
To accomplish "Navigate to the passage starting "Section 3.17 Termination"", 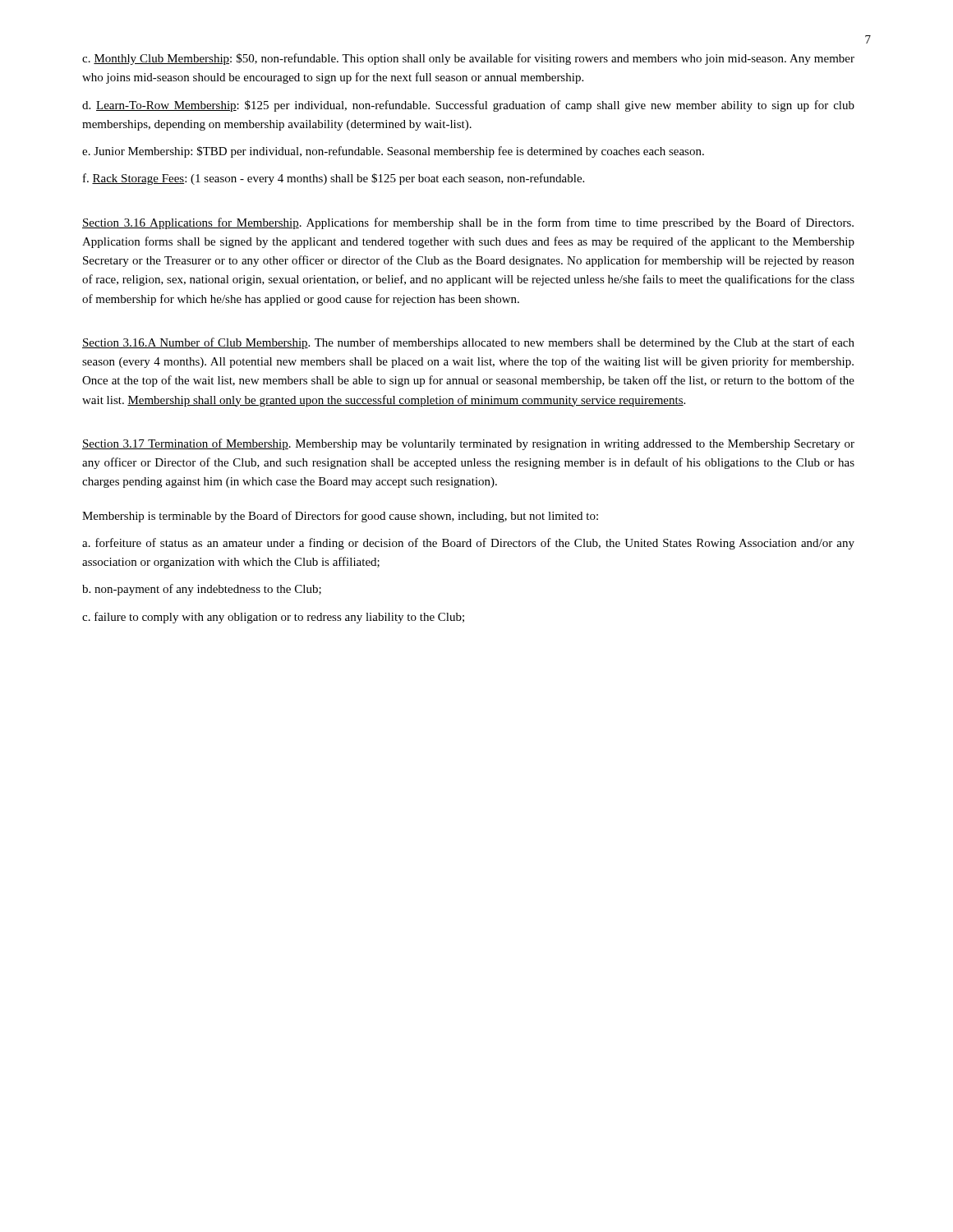I will coord(468,462).
